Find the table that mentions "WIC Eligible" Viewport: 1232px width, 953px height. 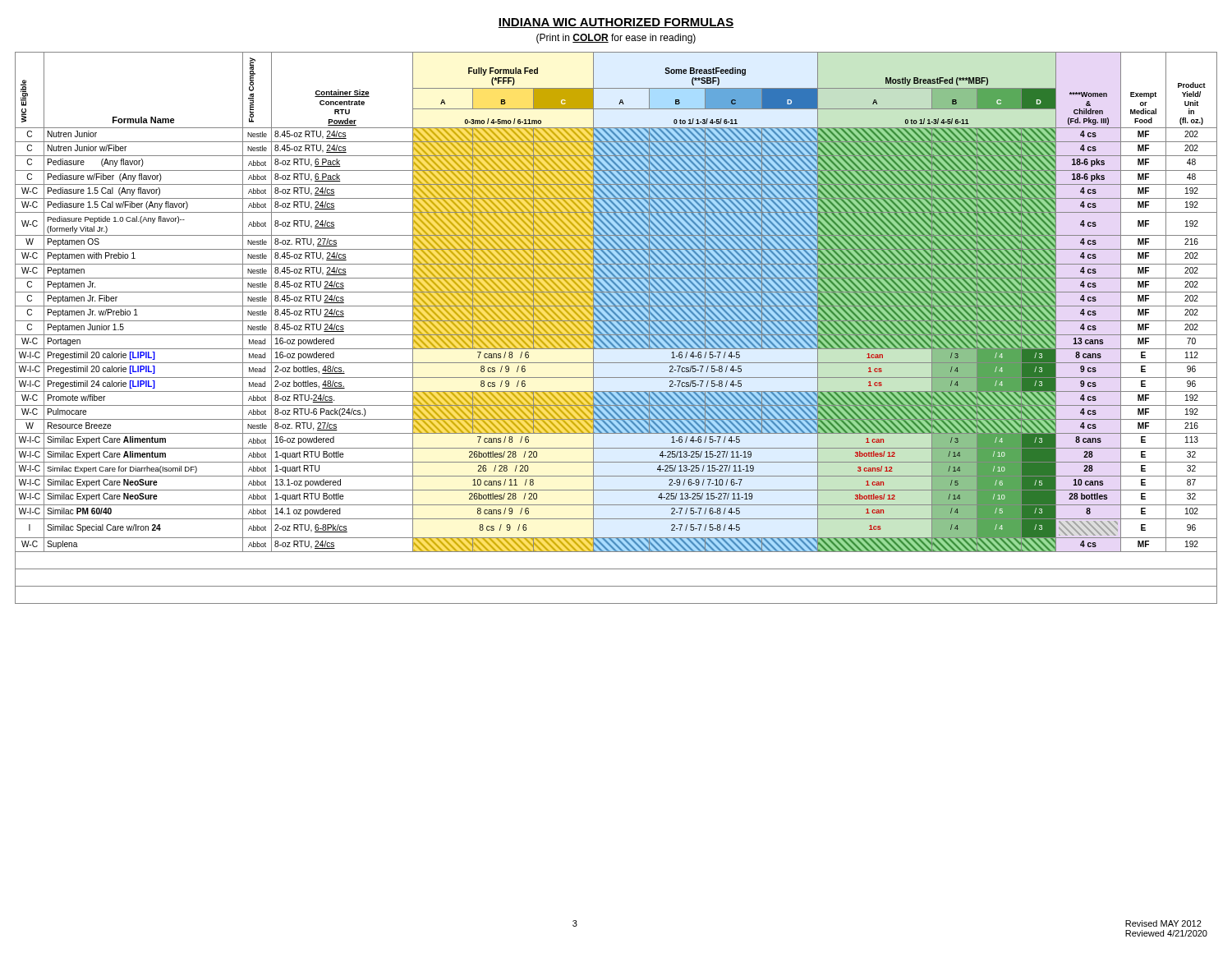coord(616,328)
